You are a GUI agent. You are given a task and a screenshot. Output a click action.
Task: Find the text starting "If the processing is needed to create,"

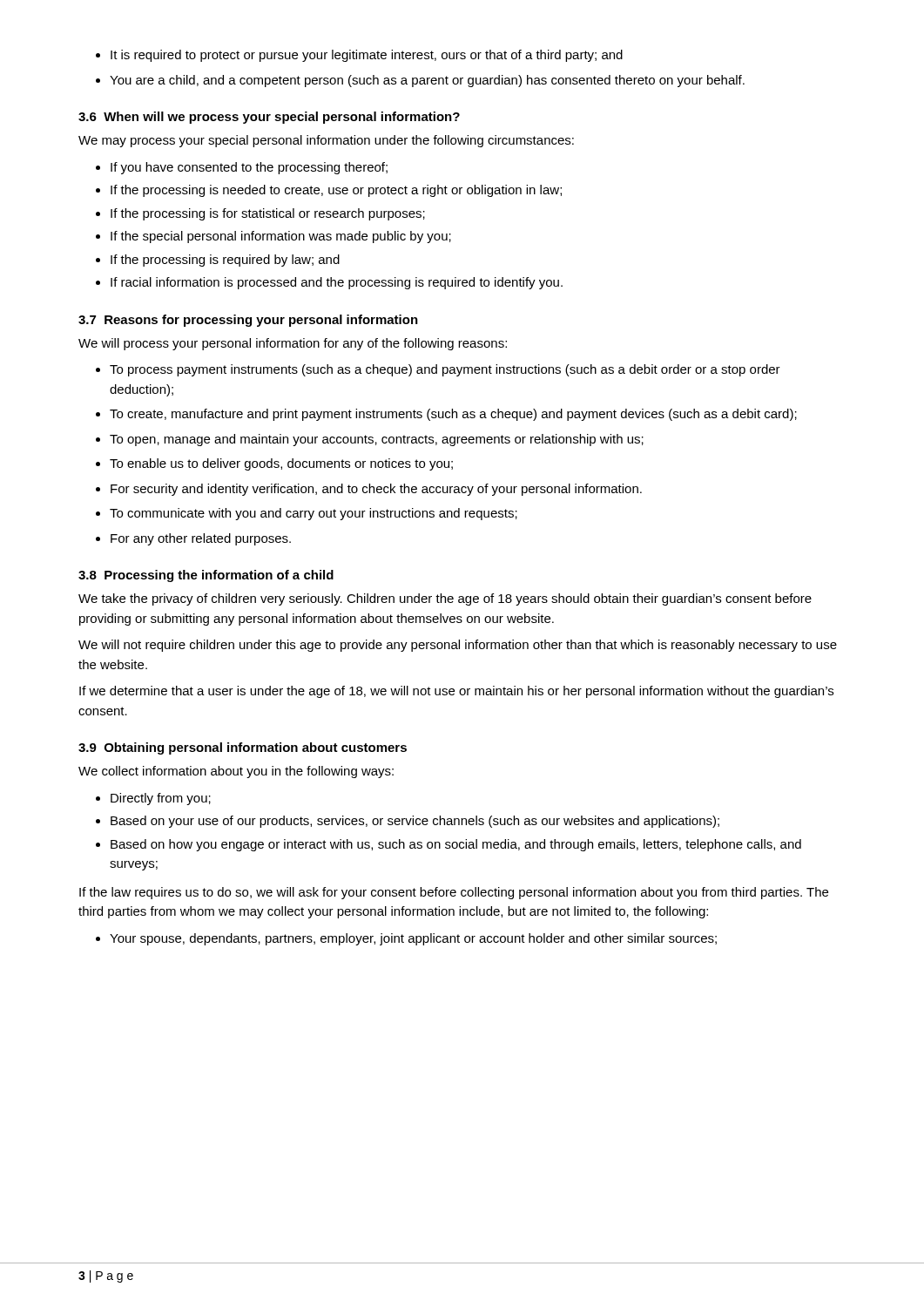pos(336,190)
